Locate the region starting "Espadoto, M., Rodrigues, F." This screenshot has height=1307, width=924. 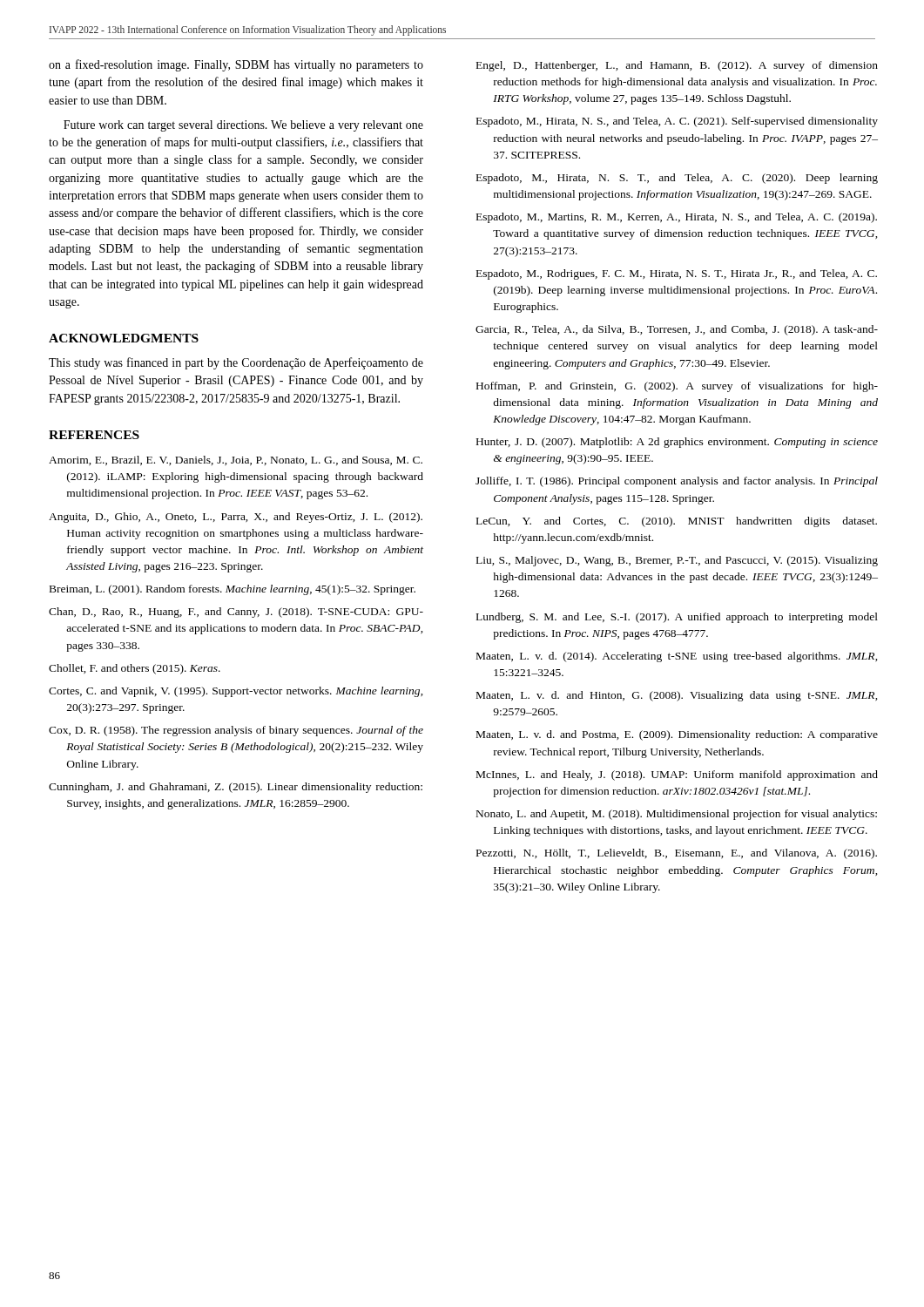677,290
